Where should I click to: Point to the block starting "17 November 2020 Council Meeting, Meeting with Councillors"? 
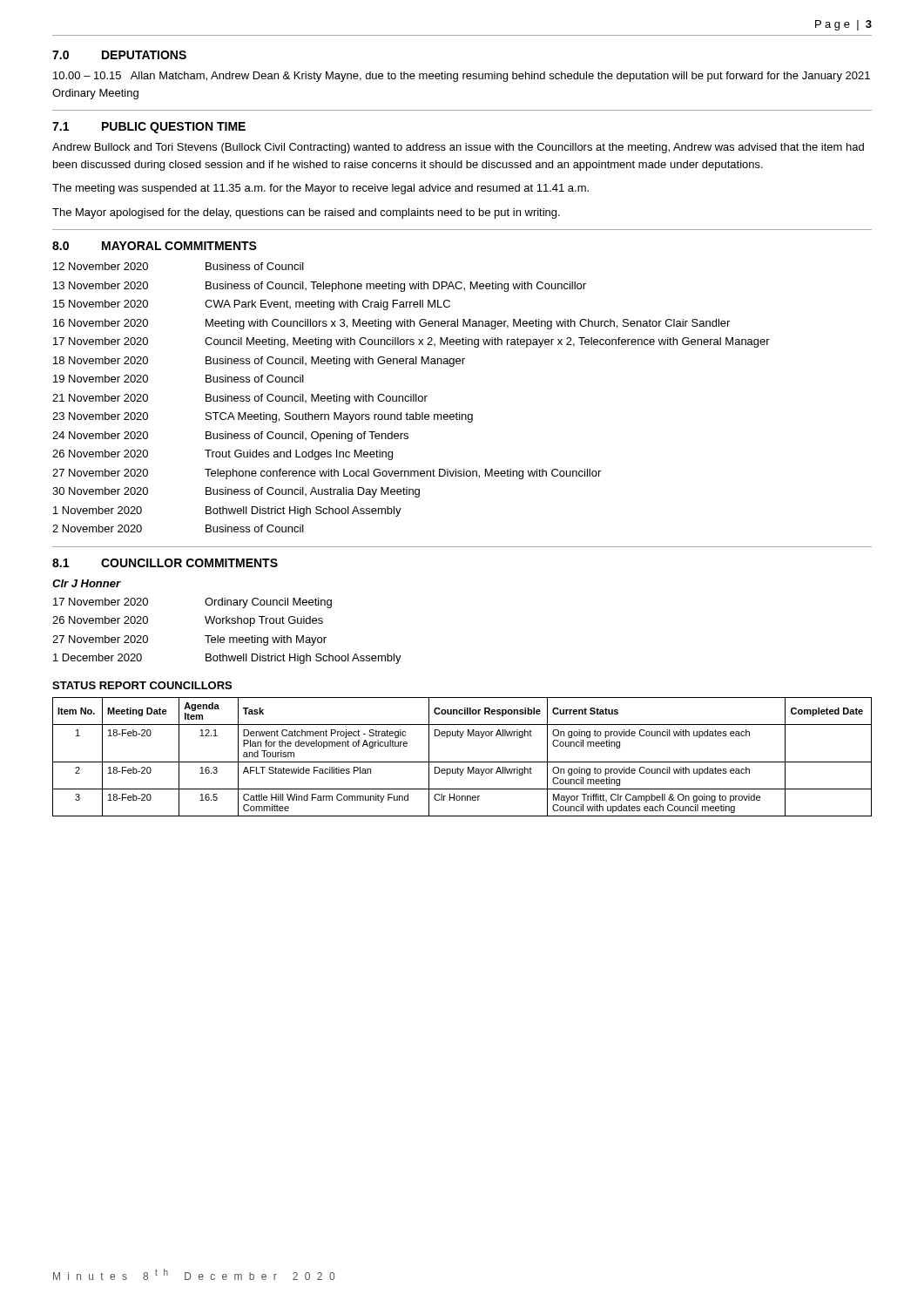[x=462, y=341]
